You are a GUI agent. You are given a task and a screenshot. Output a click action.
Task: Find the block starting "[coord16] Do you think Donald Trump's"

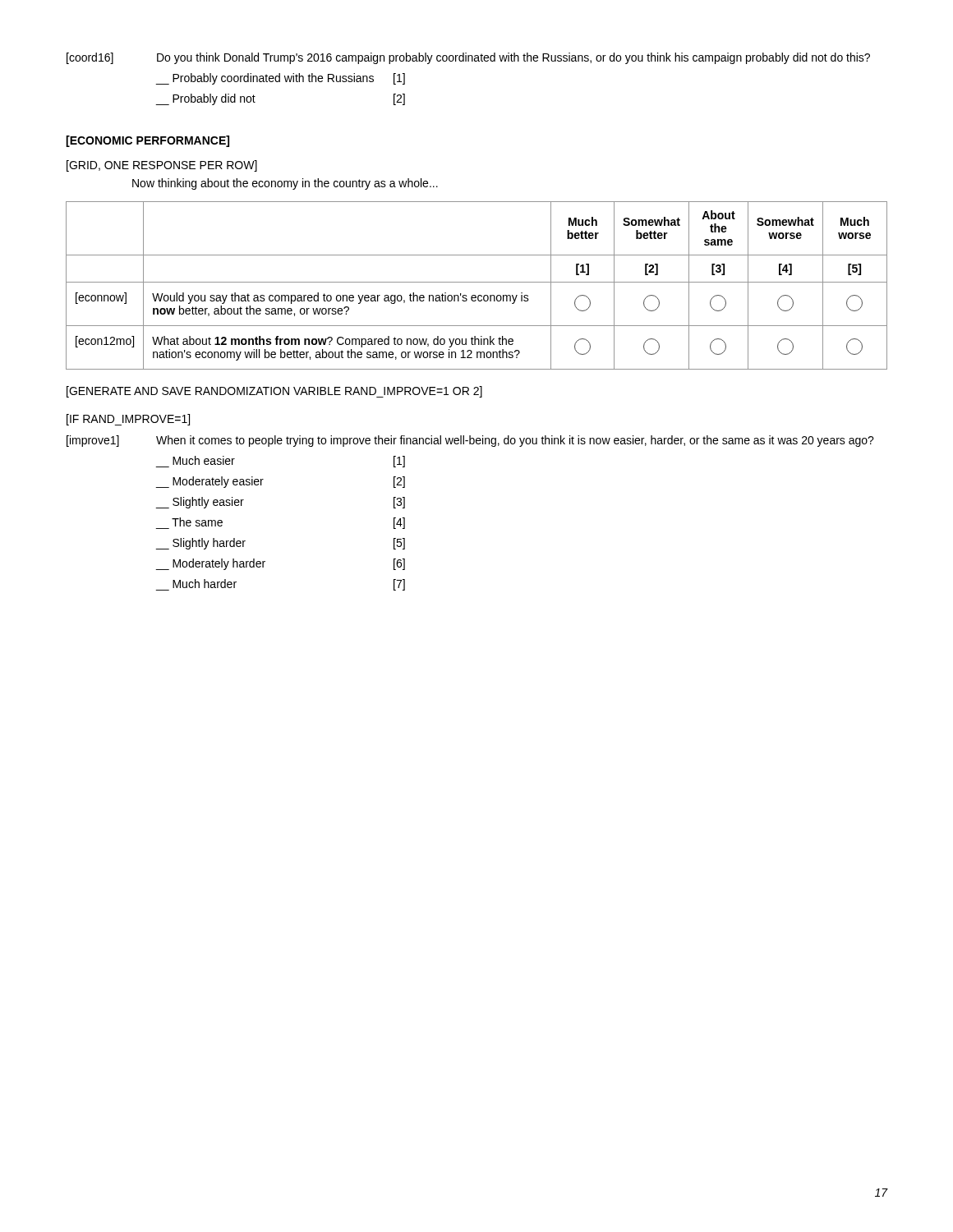468,58
